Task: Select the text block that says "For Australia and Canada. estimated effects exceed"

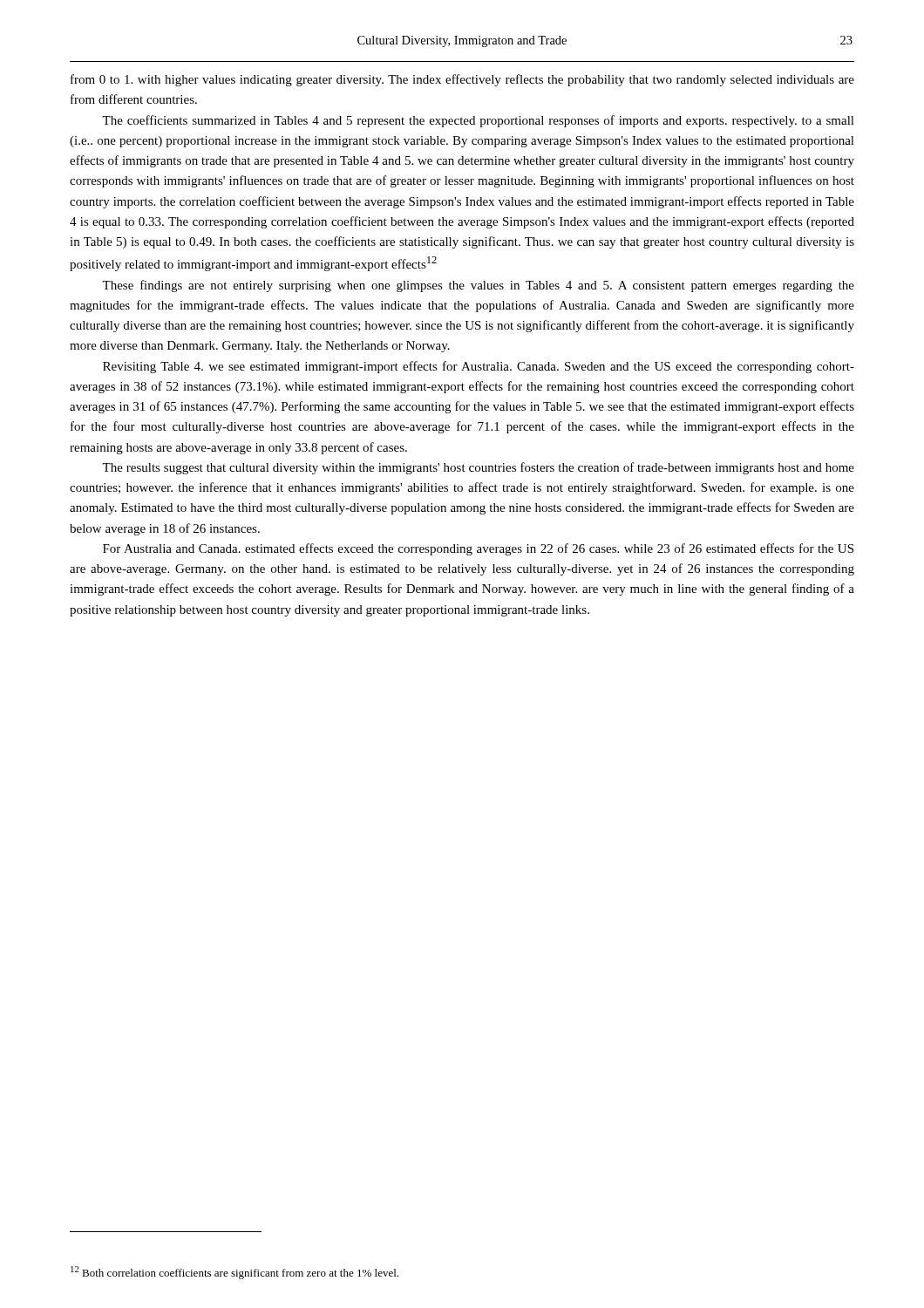Action: tap(462, 579)
